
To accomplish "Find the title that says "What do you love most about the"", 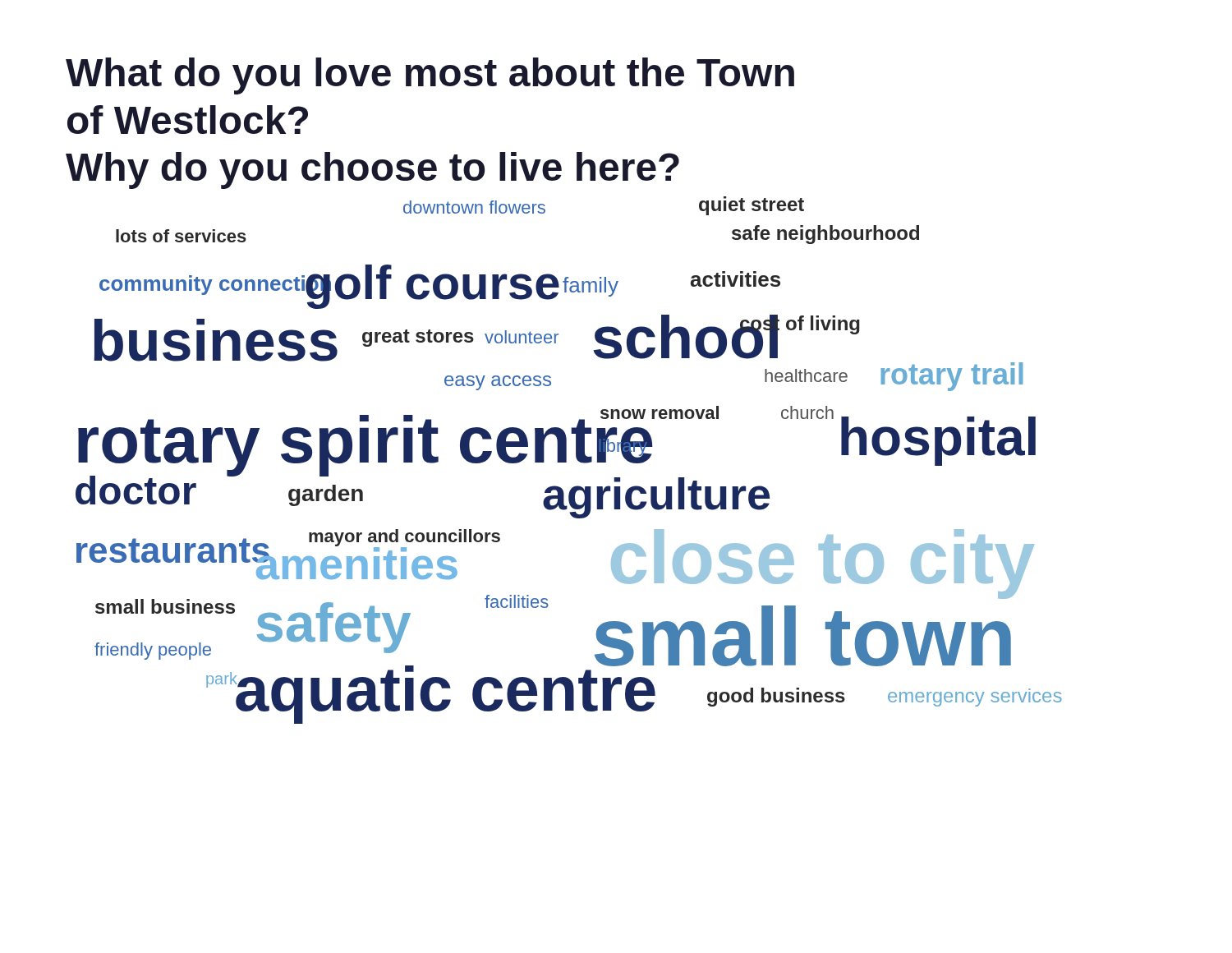I will [430, 76].
